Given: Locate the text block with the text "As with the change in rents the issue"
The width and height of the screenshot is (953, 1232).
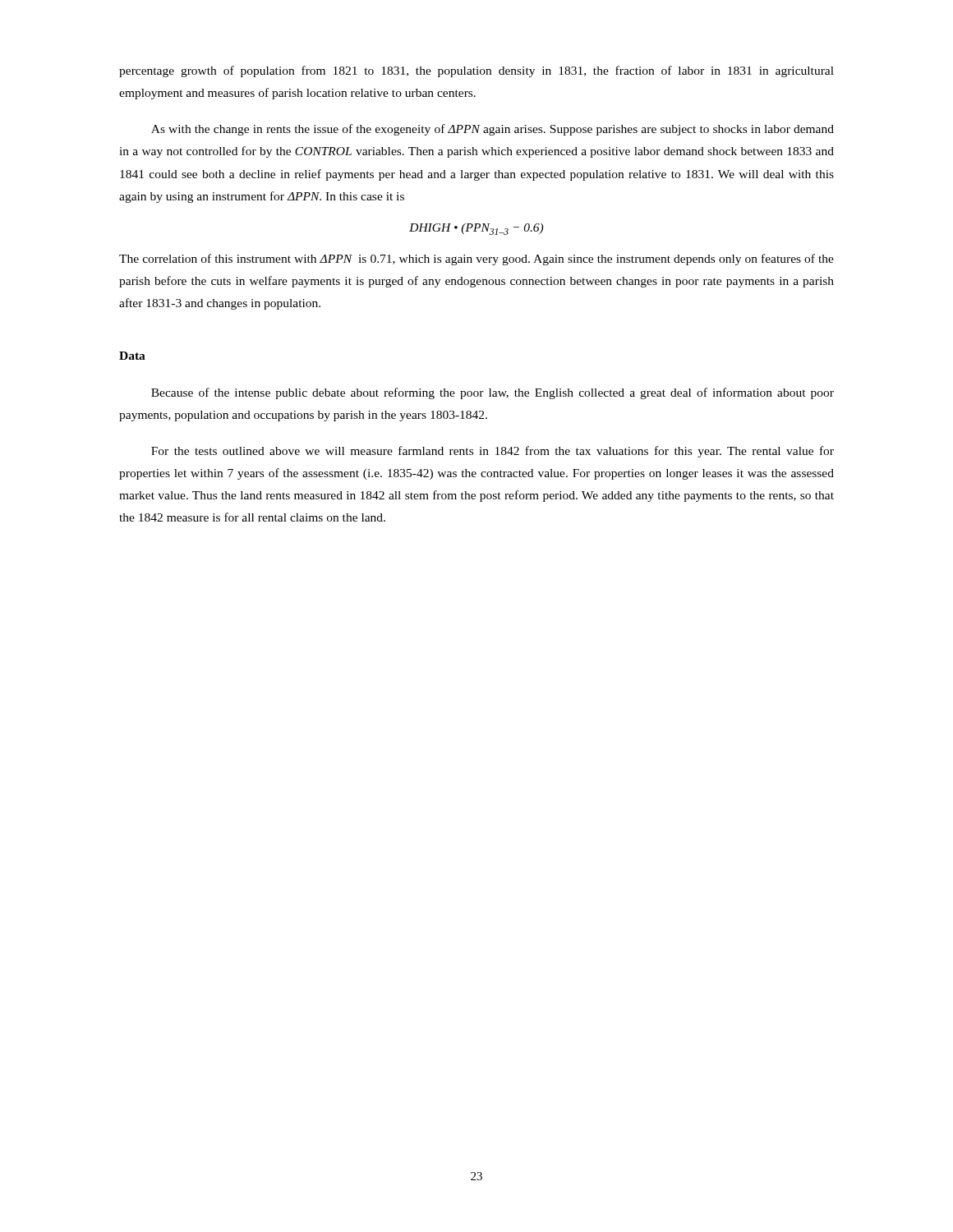Looking at the screenshot, I should coord(476,162).
